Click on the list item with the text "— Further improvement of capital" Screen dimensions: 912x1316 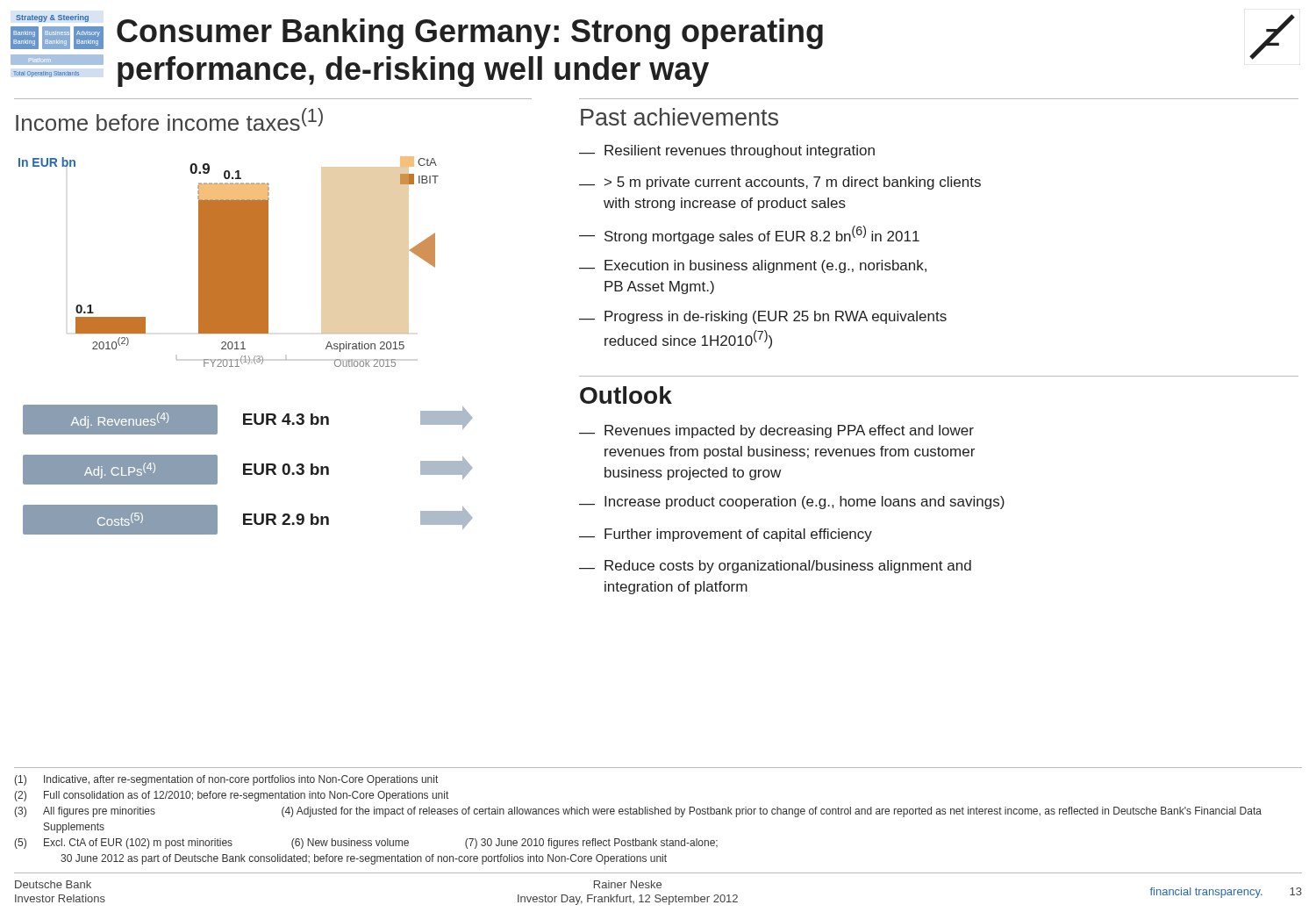point(726,535)
